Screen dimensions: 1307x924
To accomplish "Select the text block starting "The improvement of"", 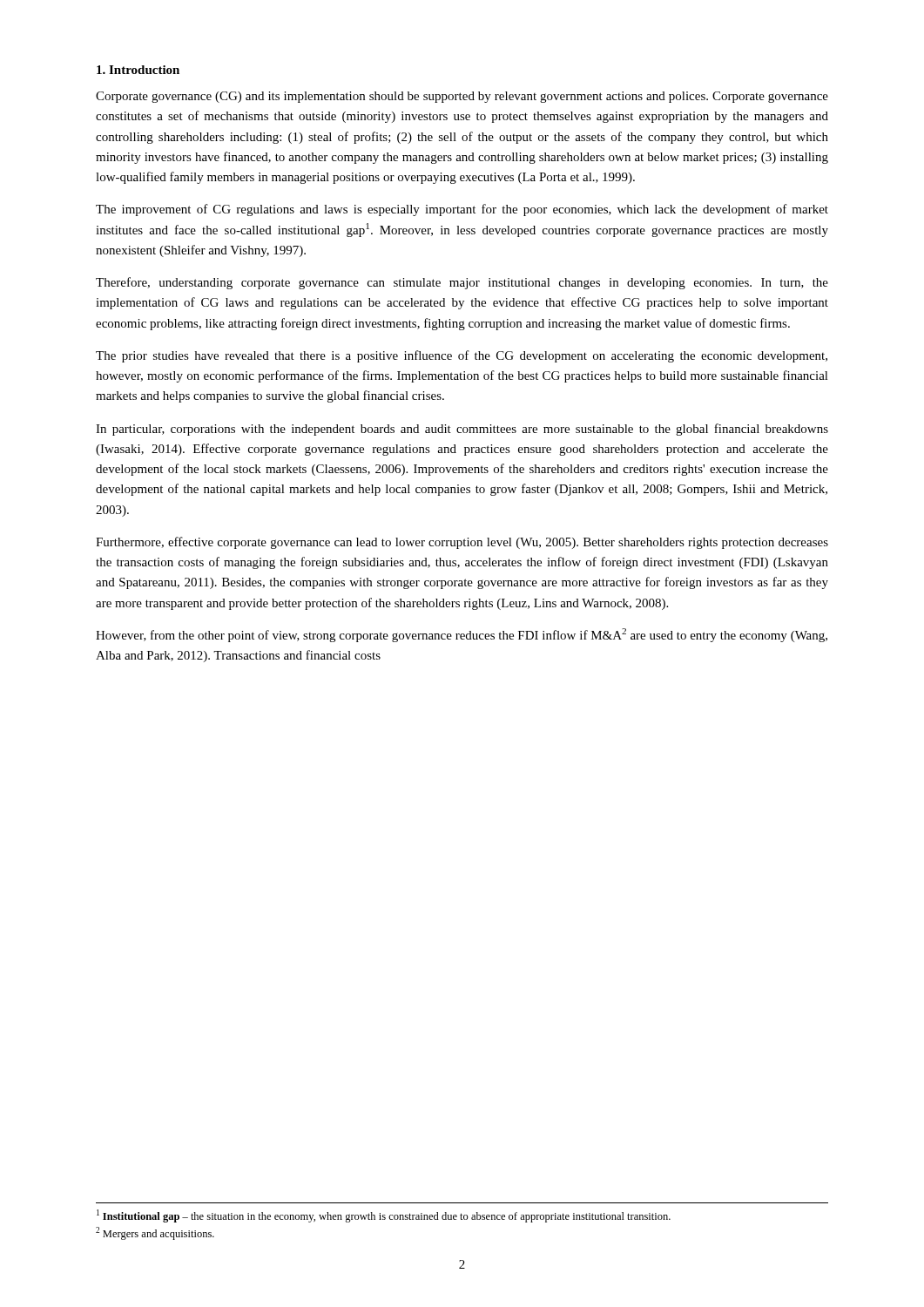I will pyautogui.click(x=462, y=230).
